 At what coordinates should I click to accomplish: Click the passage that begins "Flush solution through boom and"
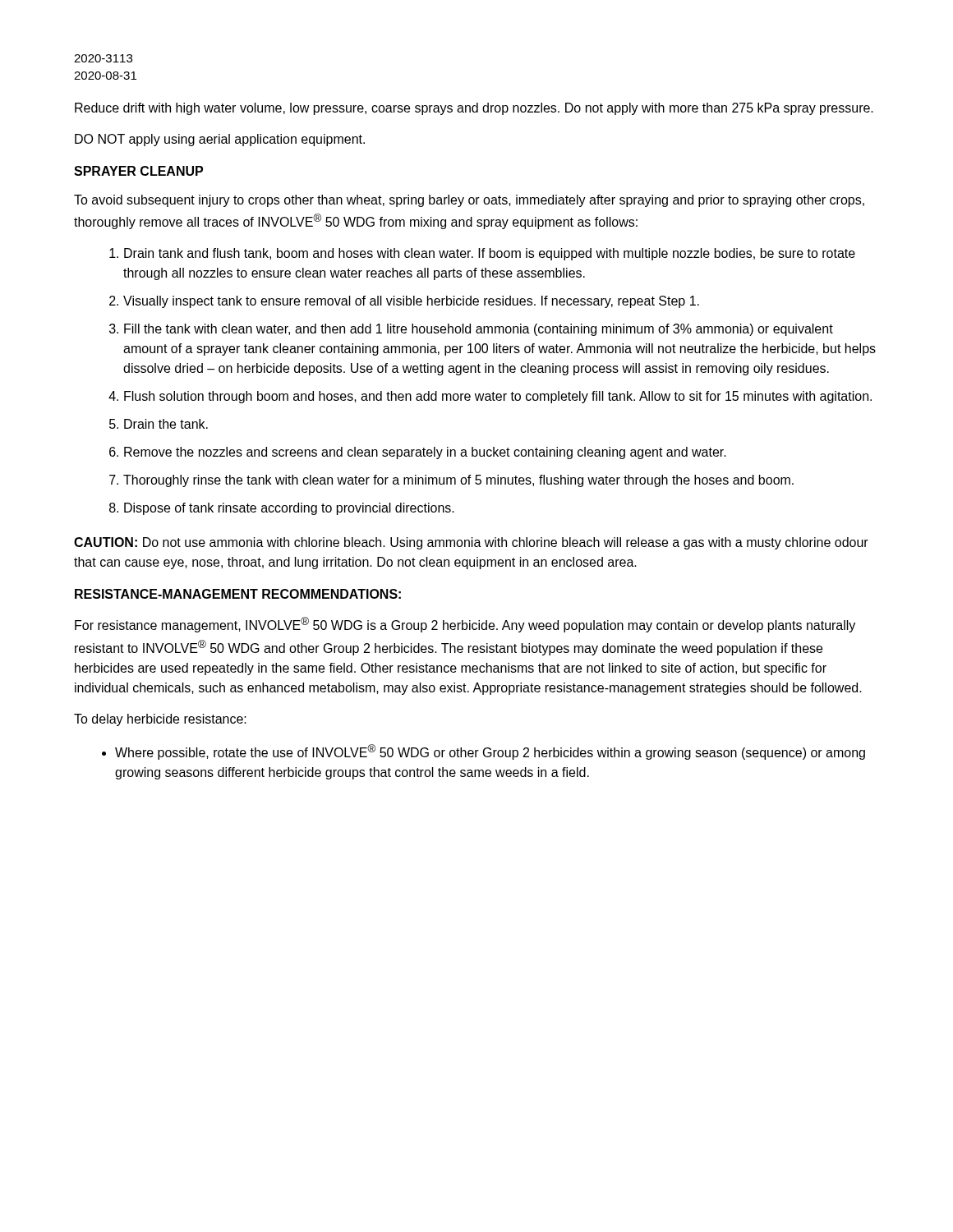[498, 397]
